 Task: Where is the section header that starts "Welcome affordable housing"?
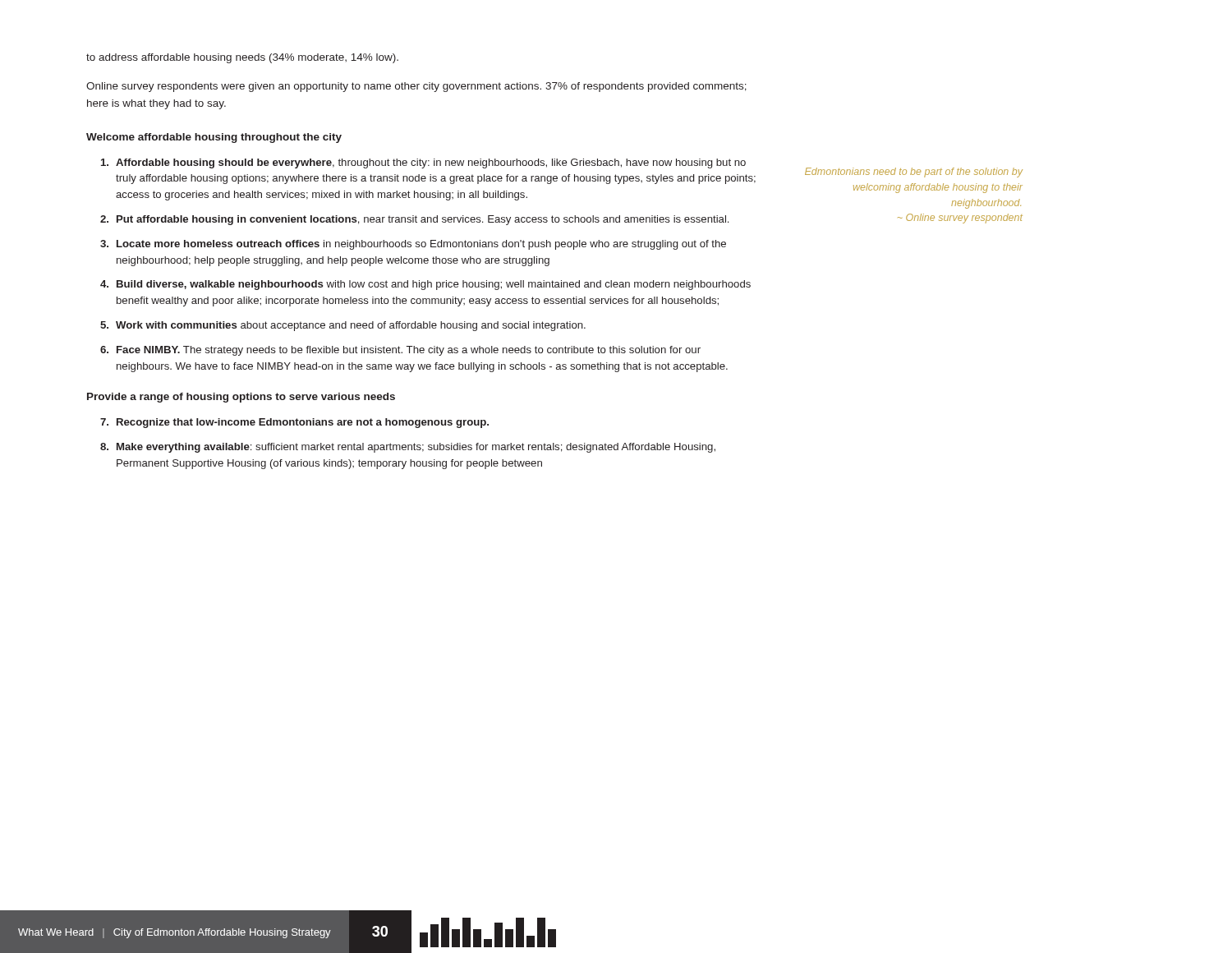click(x=214, y=138)
